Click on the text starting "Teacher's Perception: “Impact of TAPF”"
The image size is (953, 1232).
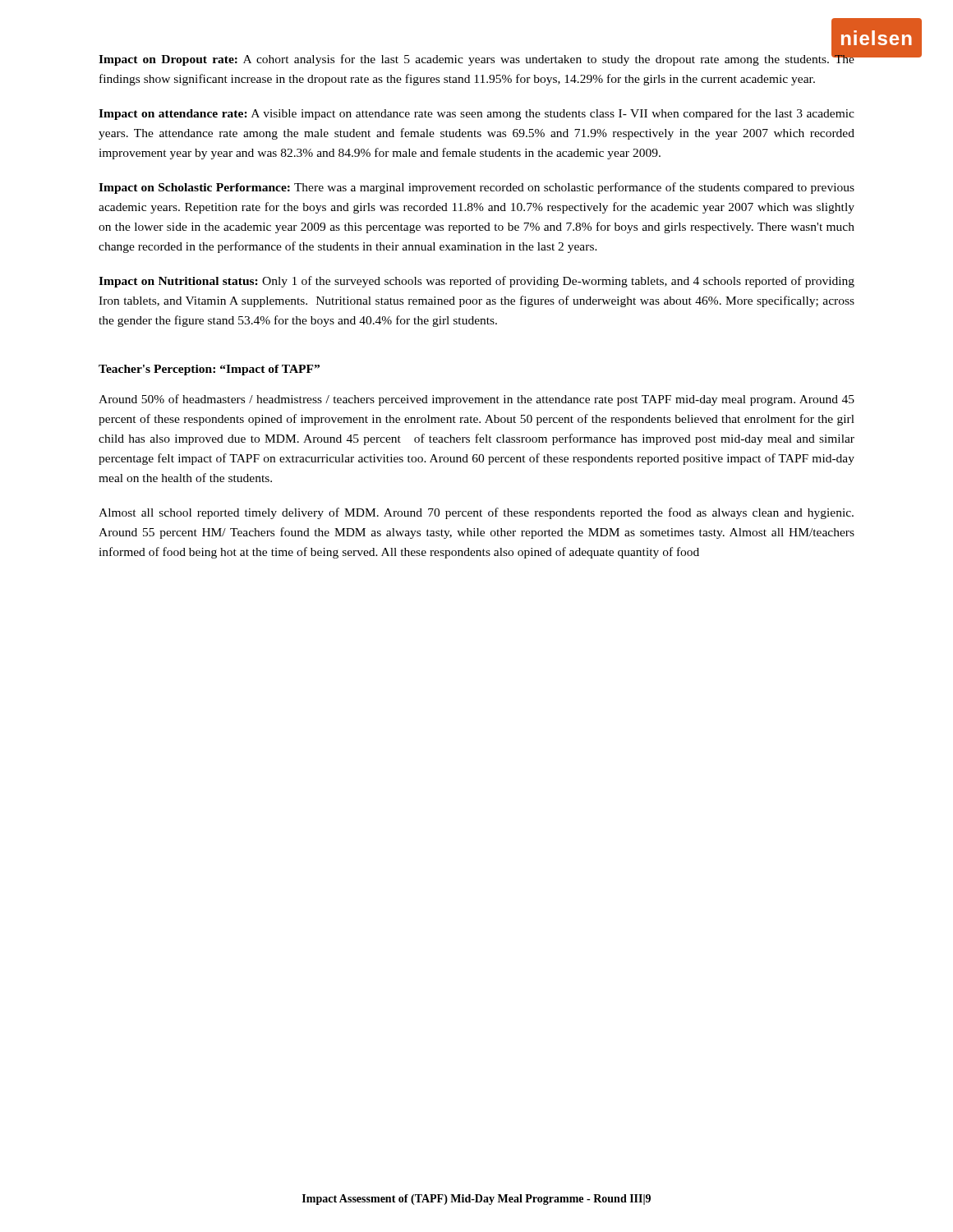[x=209, y=369]
